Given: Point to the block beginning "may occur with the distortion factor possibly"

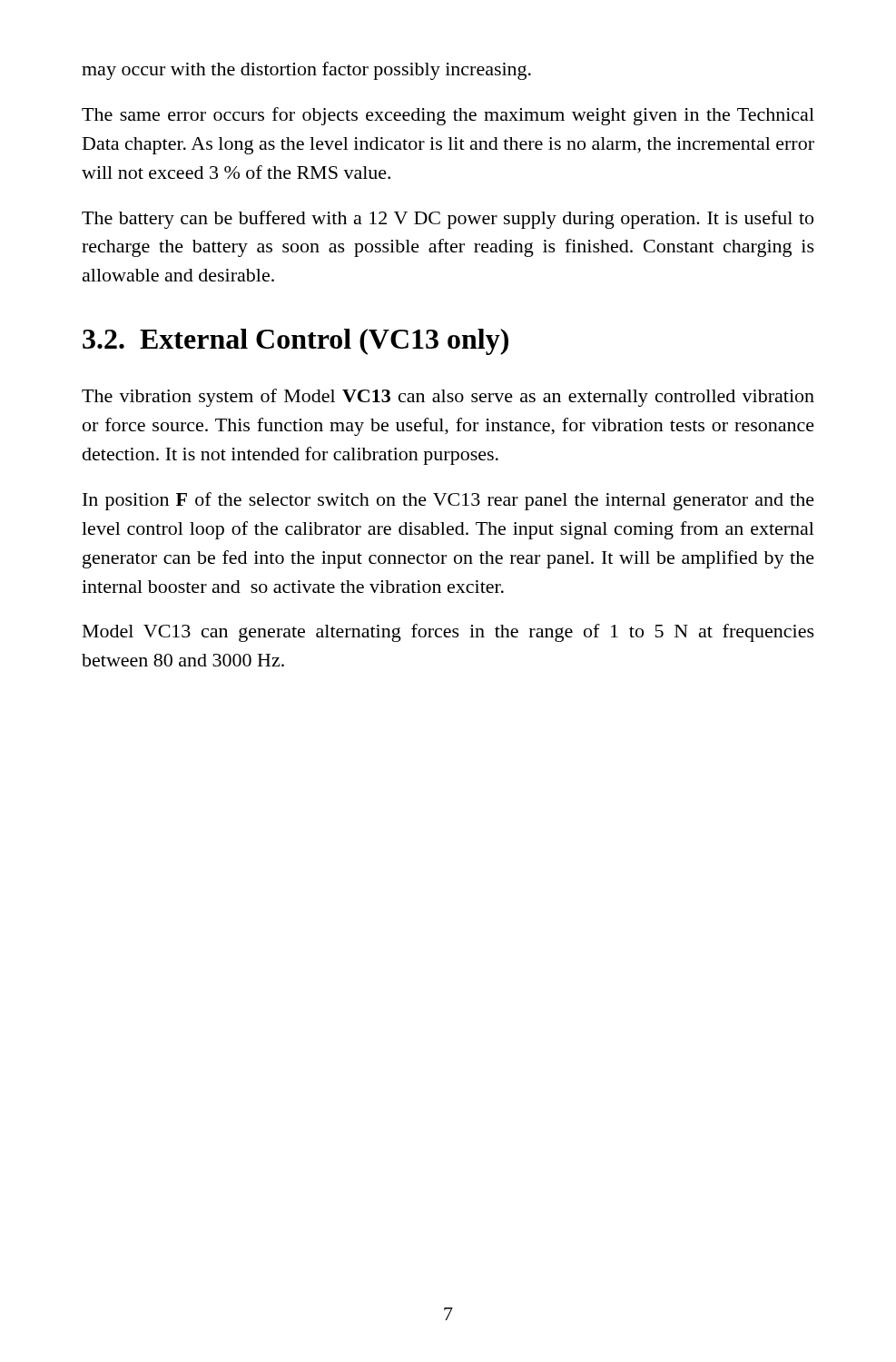Looking at the screenshot, I should [306, 71].
